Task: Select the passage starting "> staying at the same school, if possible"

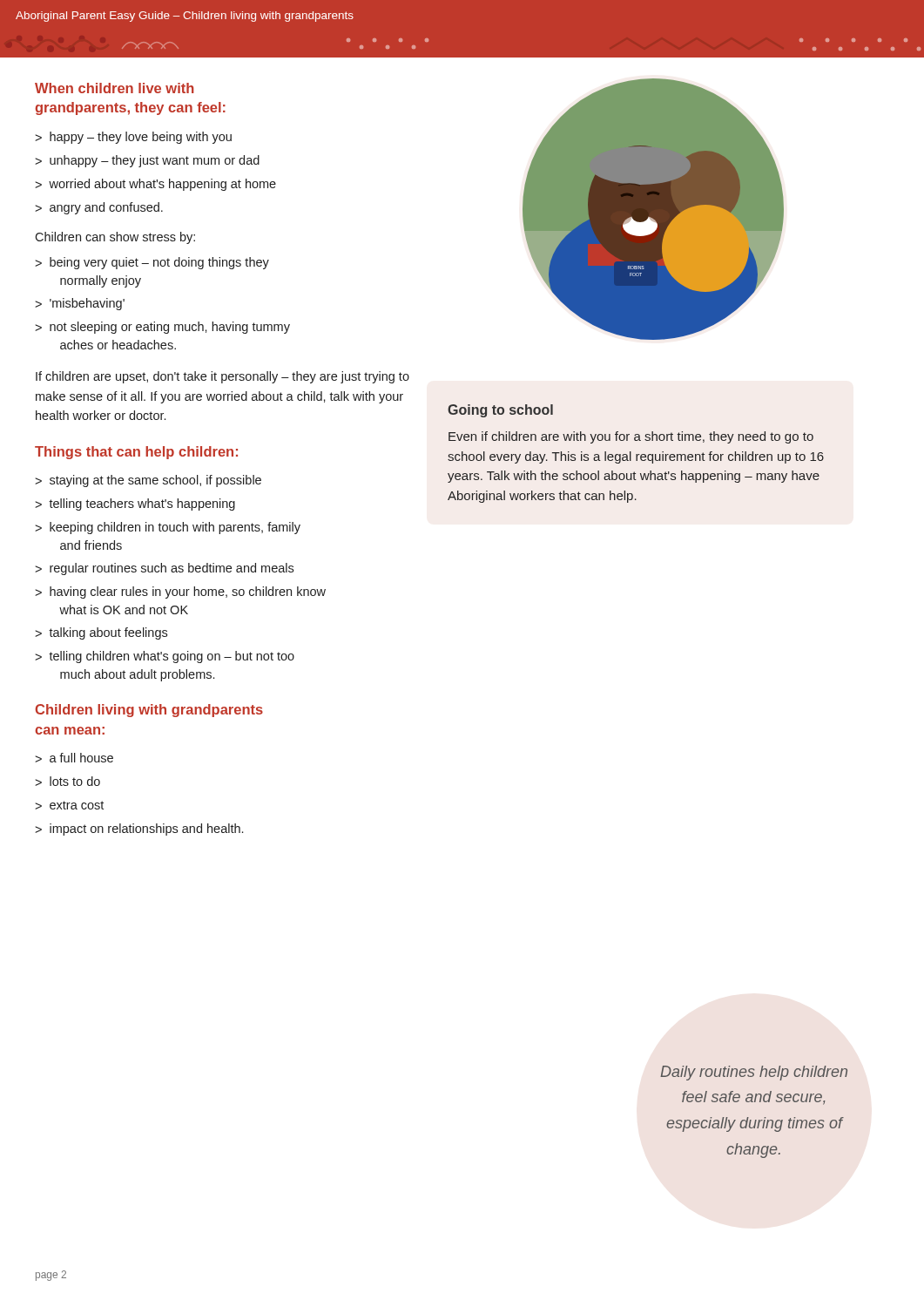Action: click(x=148, y=481)
